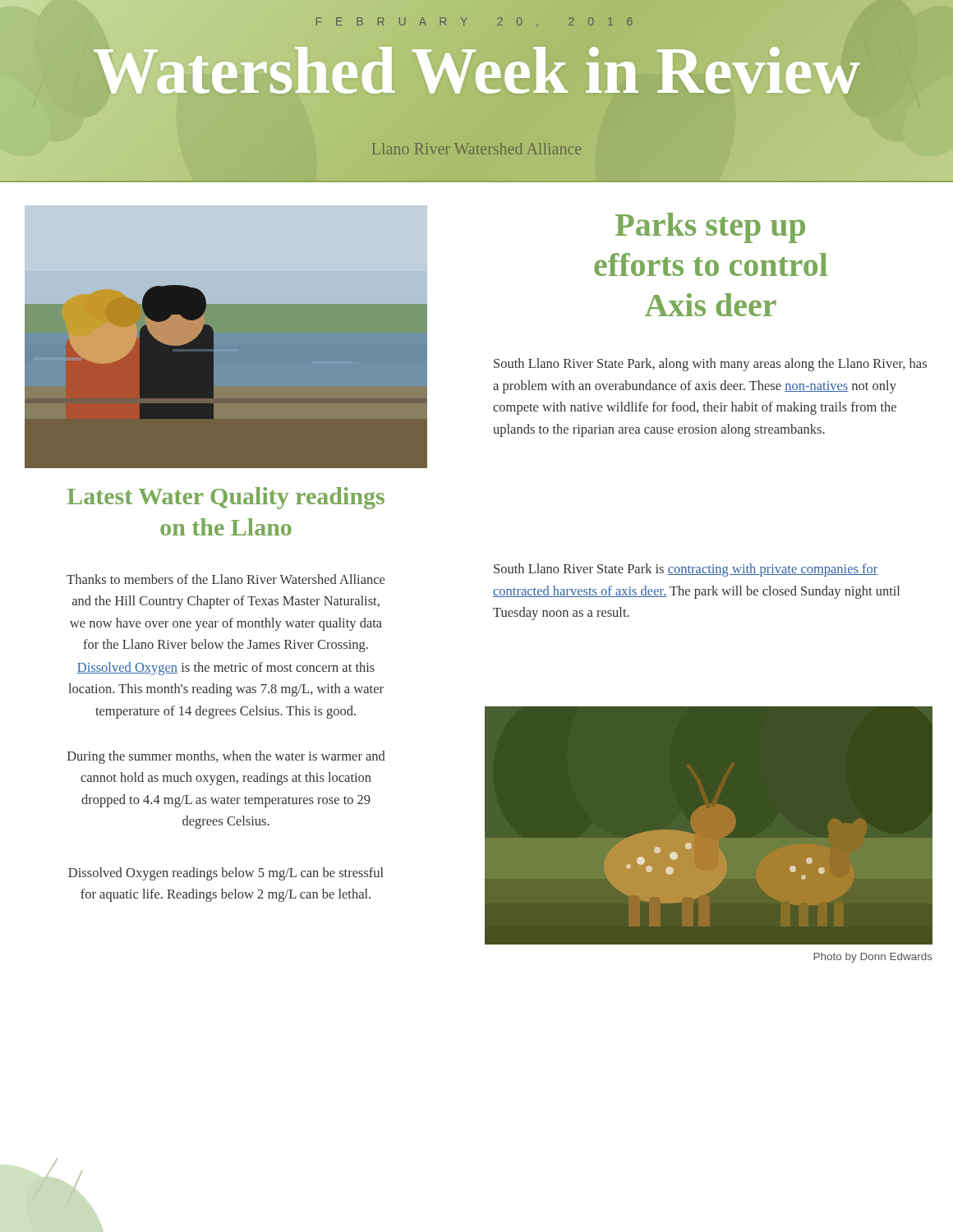Select the text block starting "Parks step upefforts to controlAxis"
953x1232 pixels.
pyautogui.click(x=711, y=265)
